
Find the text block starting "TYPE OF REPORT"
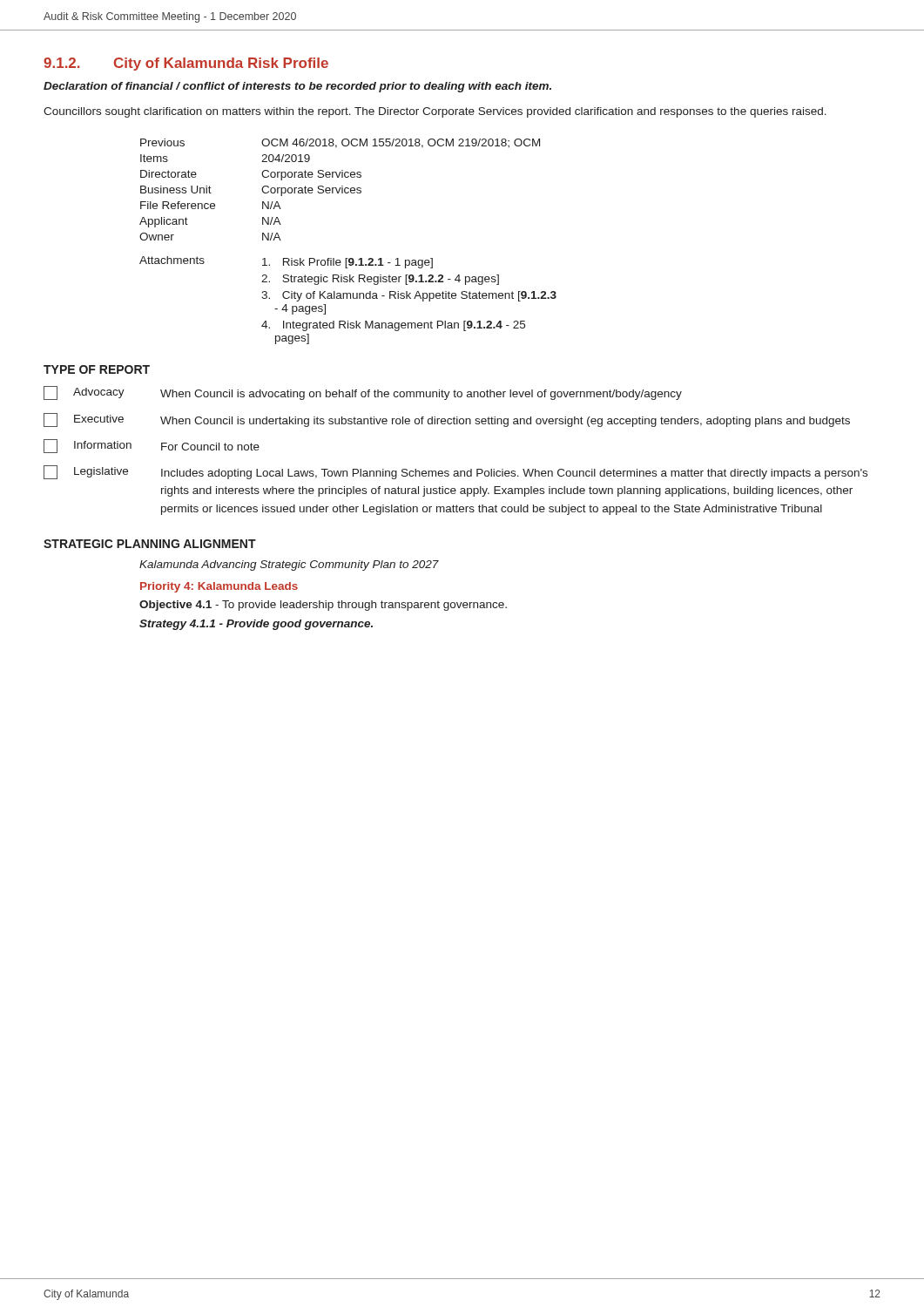97,370
